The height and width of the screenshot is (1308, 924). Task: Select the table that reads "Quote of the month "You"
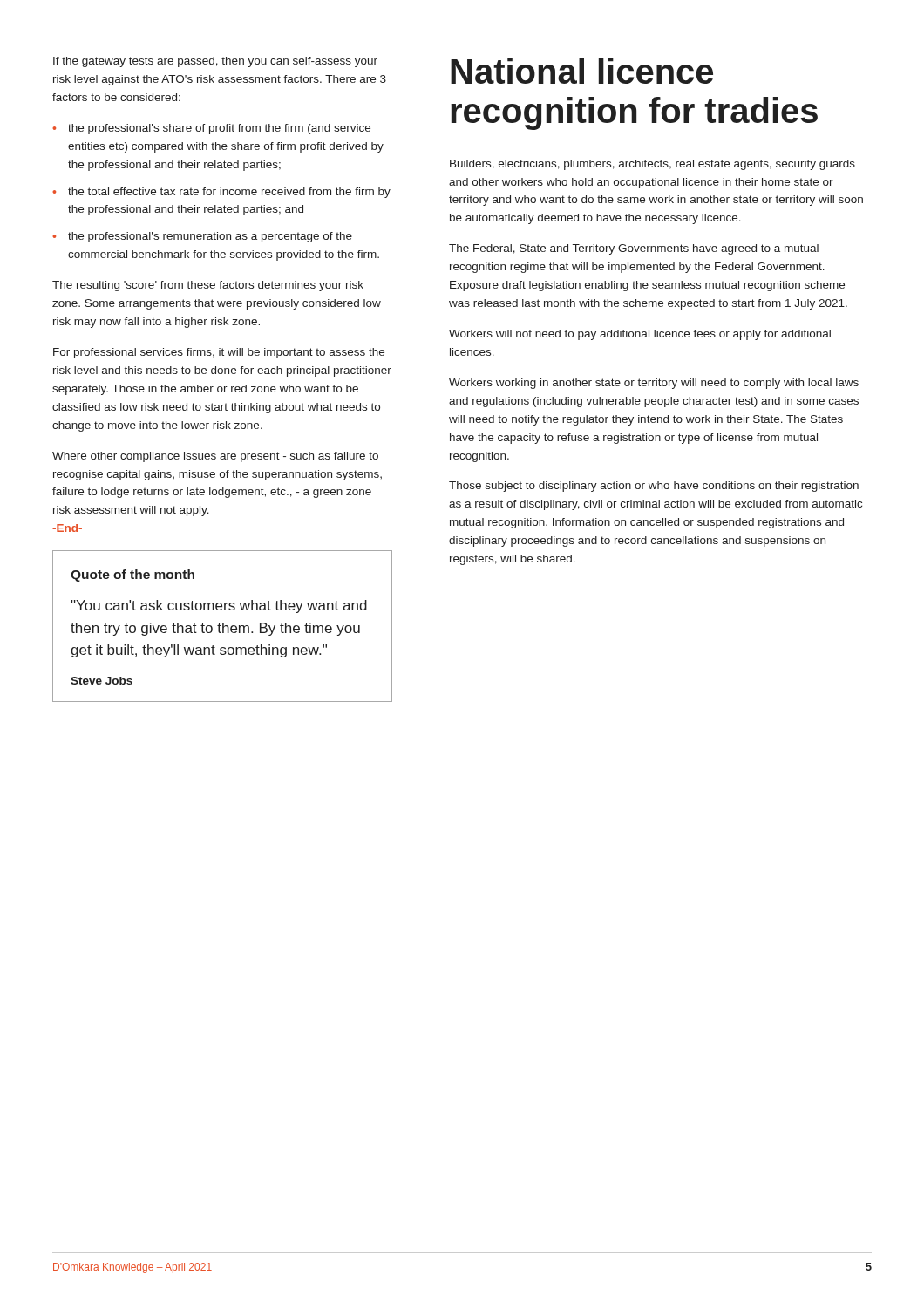tap(222, 626)
